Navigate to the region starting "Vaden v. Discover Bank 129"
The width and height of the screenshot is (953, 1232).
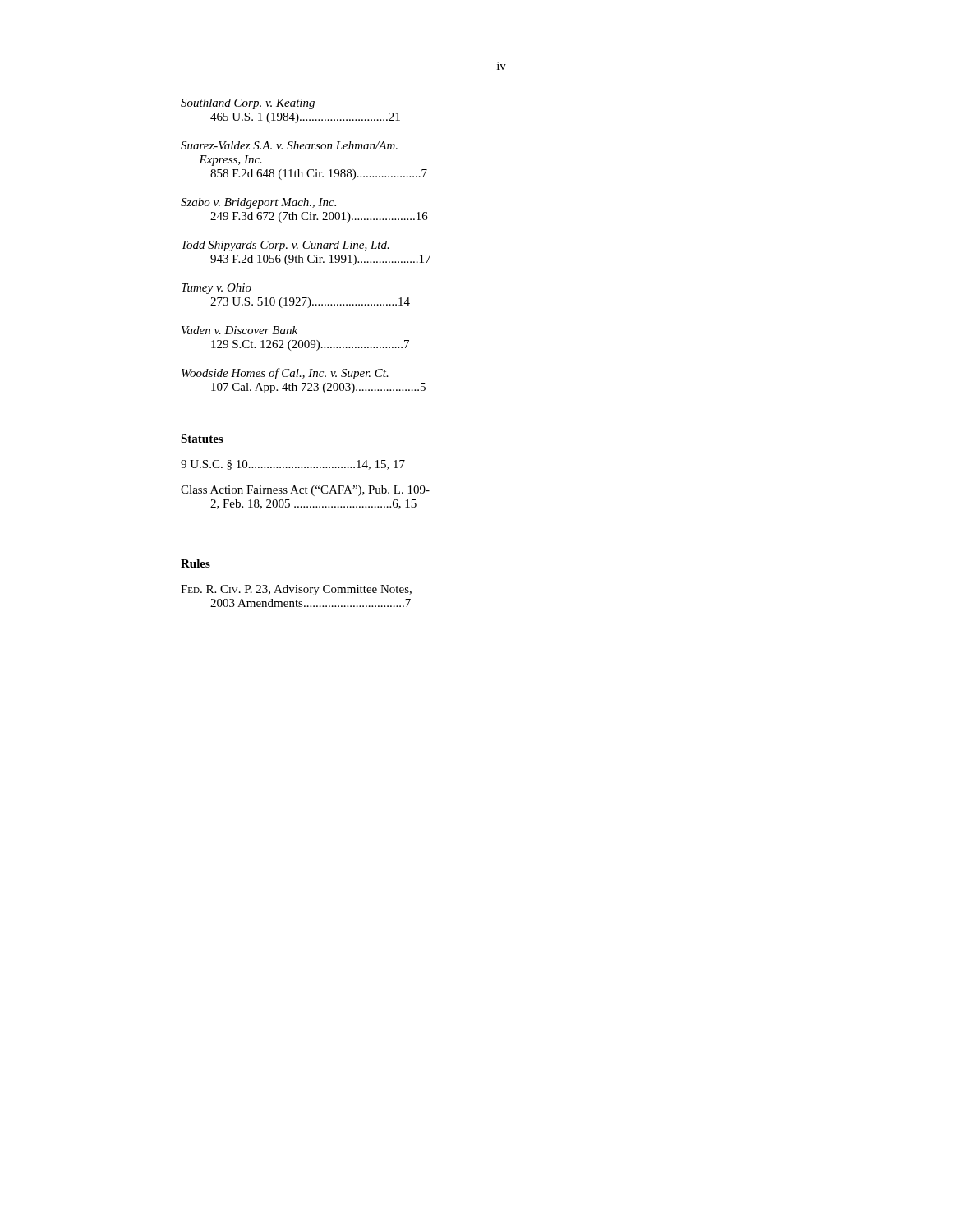(x=239, y=330)
